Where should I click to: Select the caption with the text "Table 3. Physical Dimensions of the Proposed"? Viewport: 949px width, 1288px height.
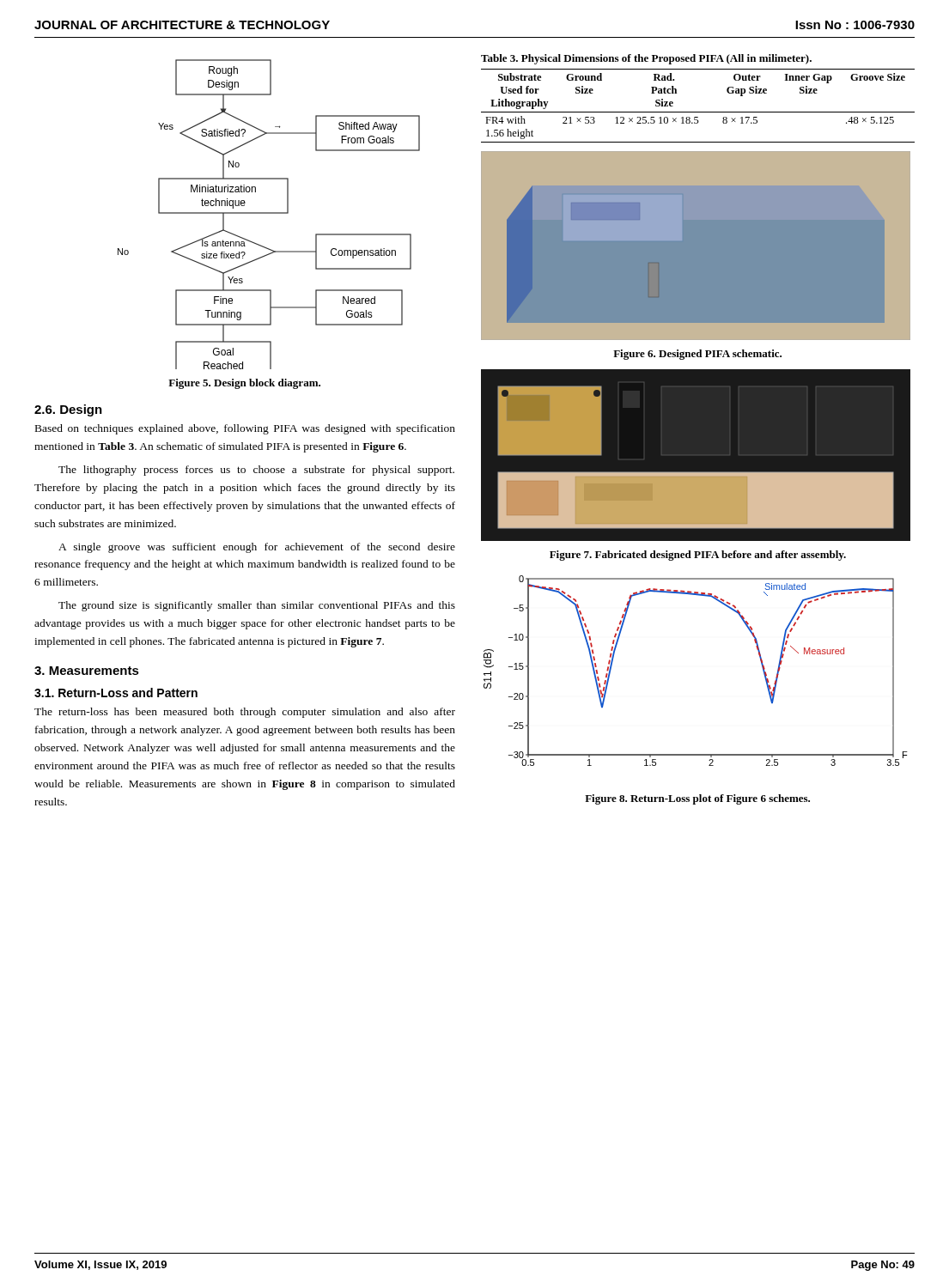coord(646,58)
